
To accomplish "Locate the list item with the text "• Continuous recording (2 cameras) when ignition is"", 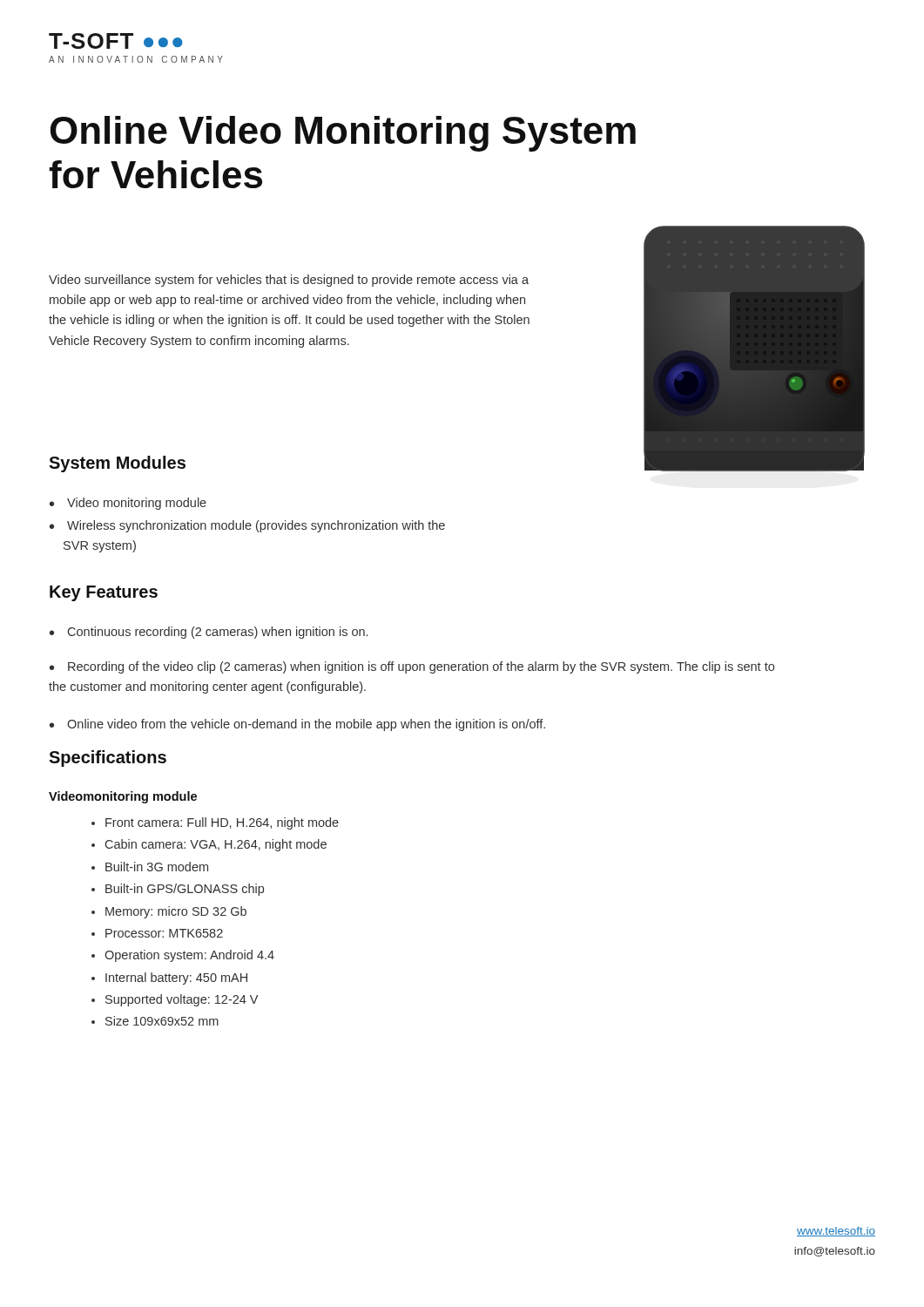I will [209, 633].
